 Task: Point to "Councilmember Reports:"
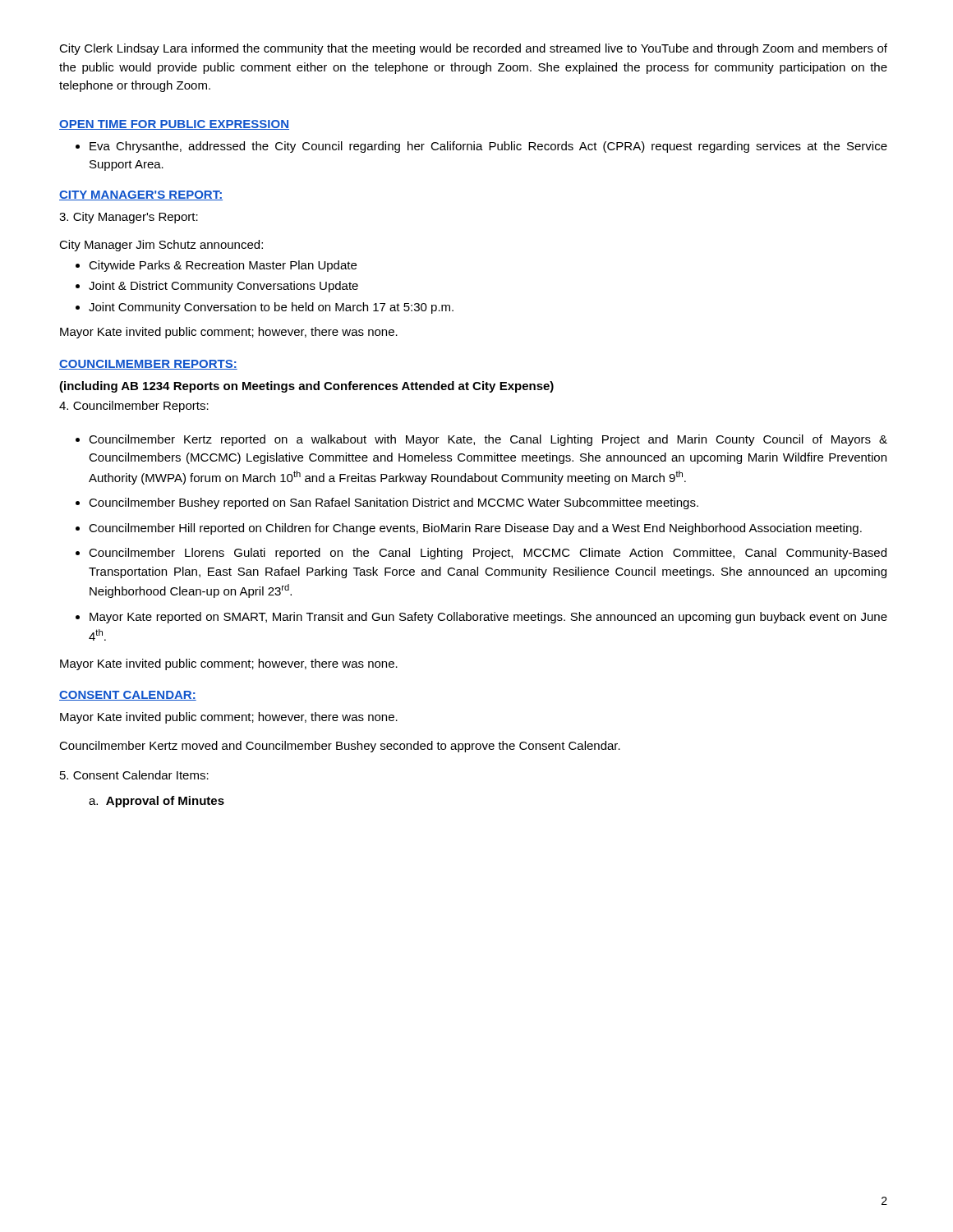tap(134, 405)
